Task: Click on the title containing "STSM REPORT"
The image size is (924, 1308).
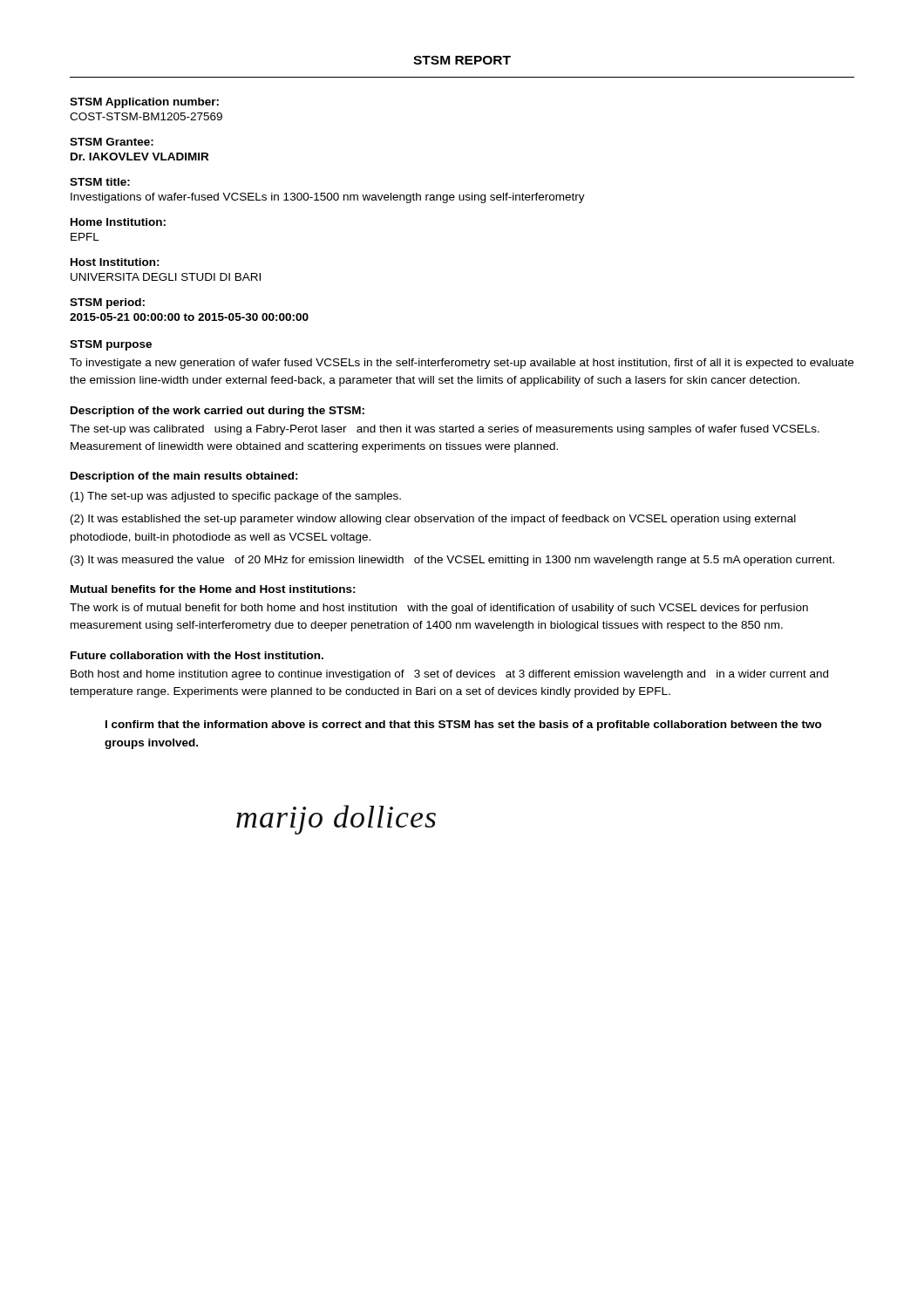Action: 462,60
